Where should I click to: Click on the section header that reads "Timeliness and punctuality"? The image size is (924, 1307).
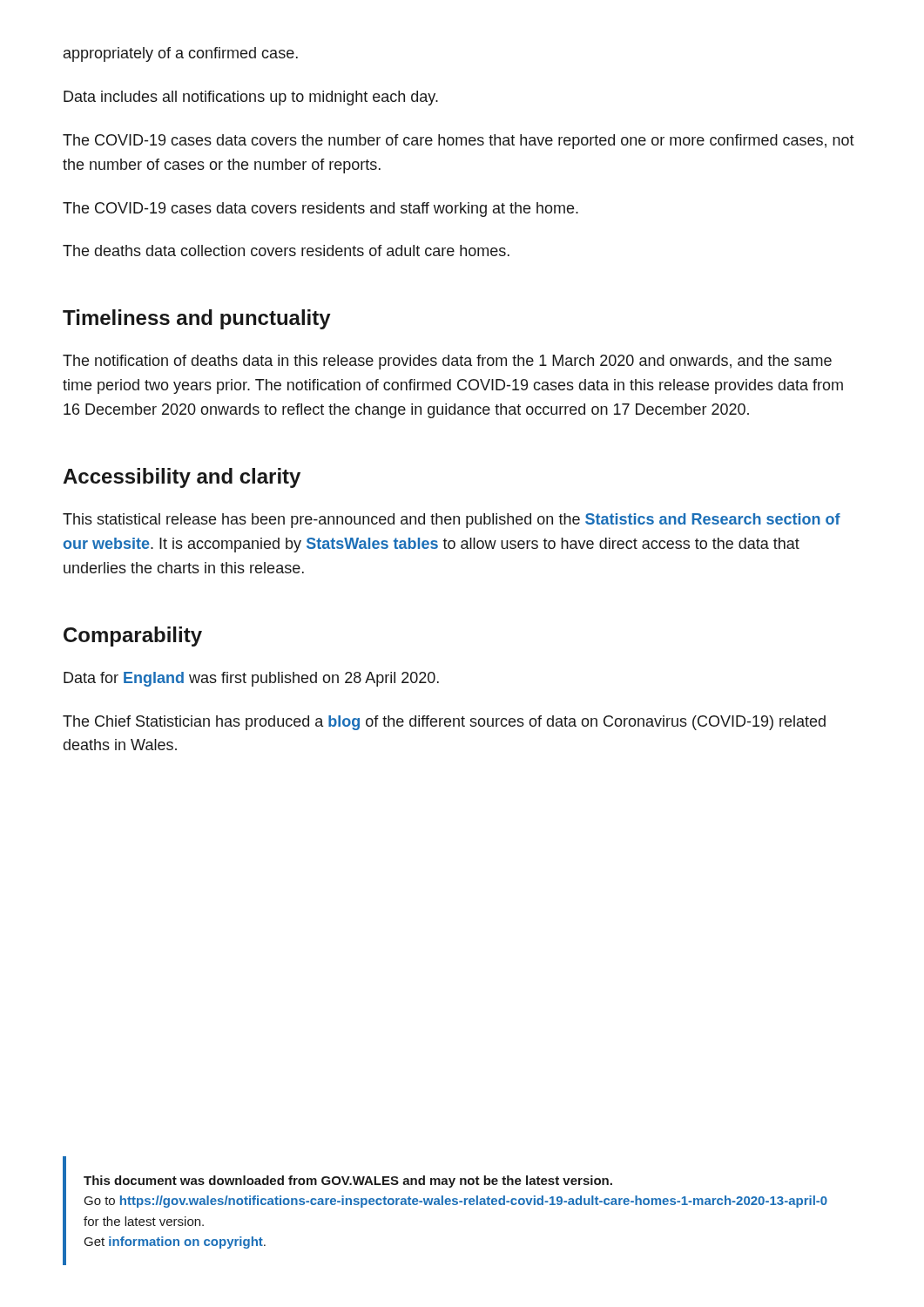[197, 318]
